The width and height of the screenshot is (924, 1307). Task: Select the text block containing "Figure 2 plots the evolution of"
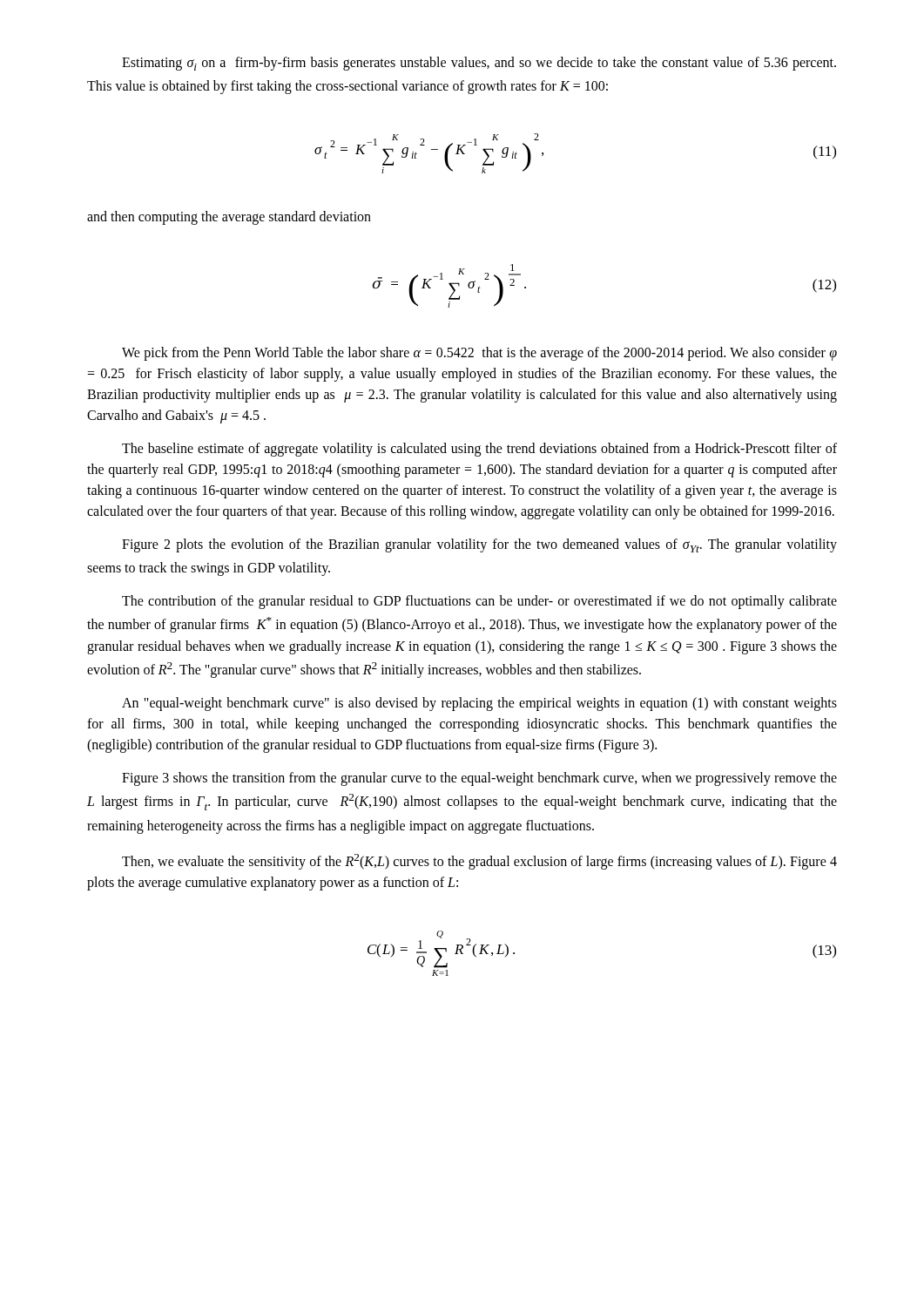pyautogui.click(x=462, y=556)
